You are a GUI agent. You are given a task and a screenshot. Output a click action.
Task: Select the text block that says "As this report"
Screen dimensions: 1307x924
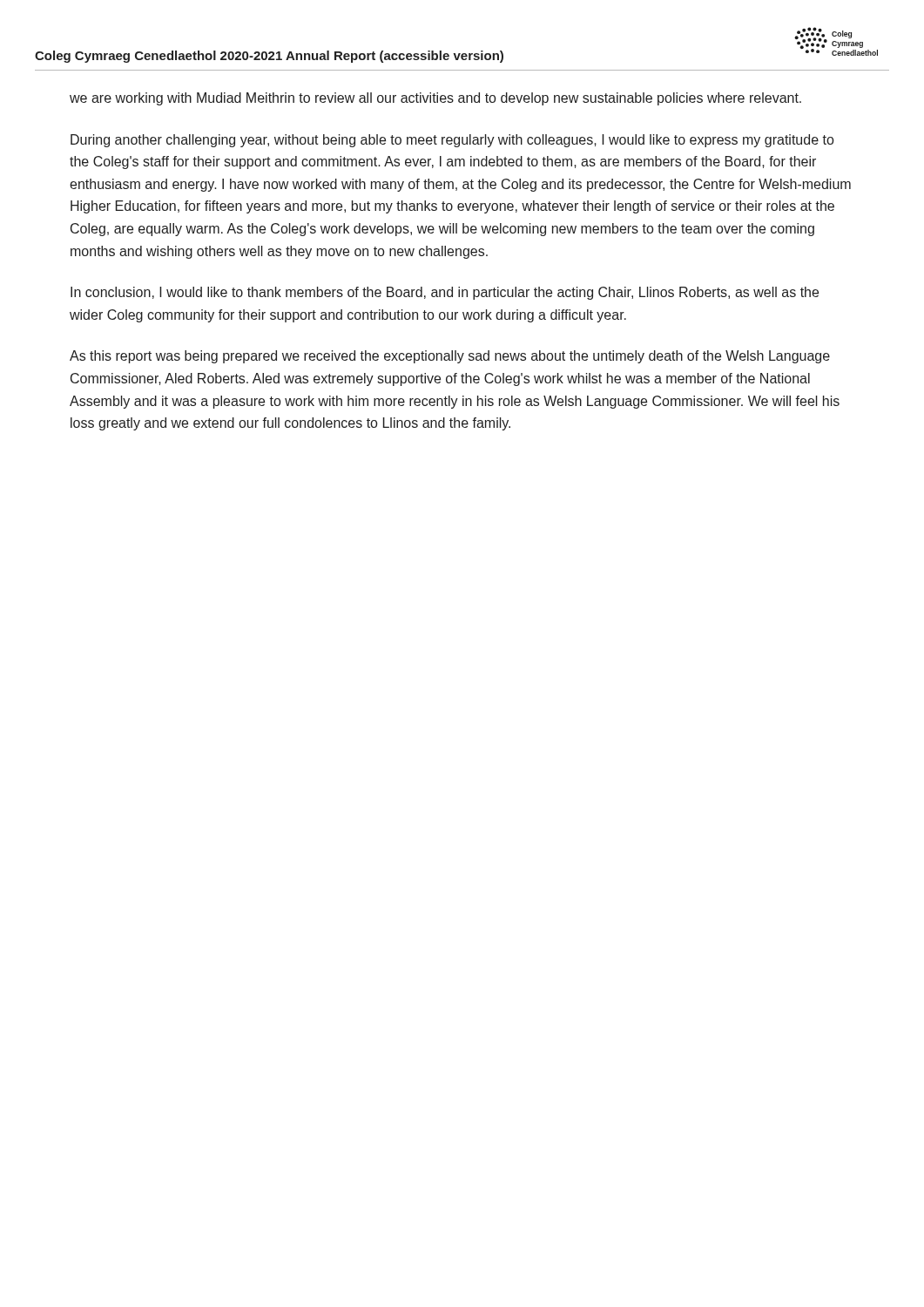[455, 390]
